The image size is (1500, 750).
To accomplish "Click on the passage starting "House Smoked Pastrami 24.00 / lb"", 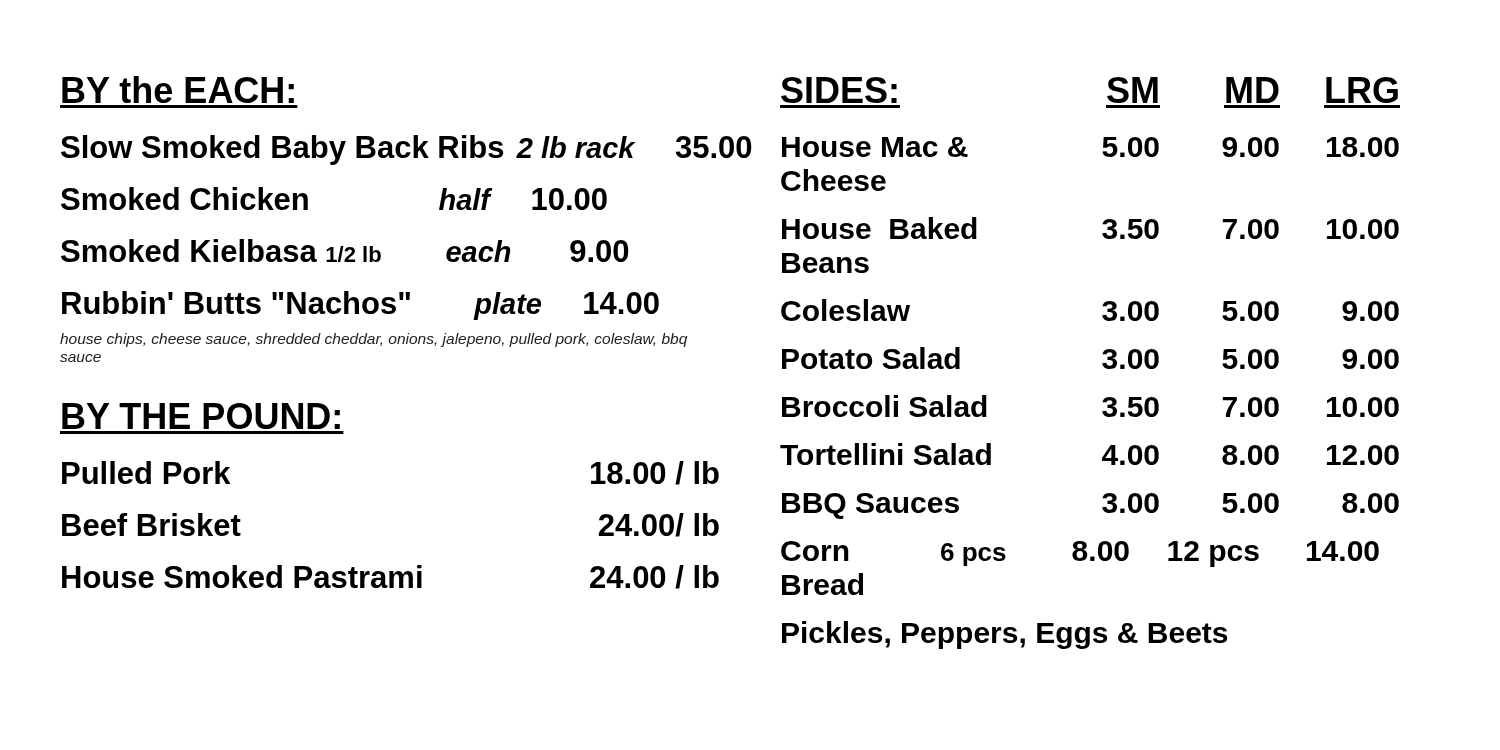I will 390,578.
